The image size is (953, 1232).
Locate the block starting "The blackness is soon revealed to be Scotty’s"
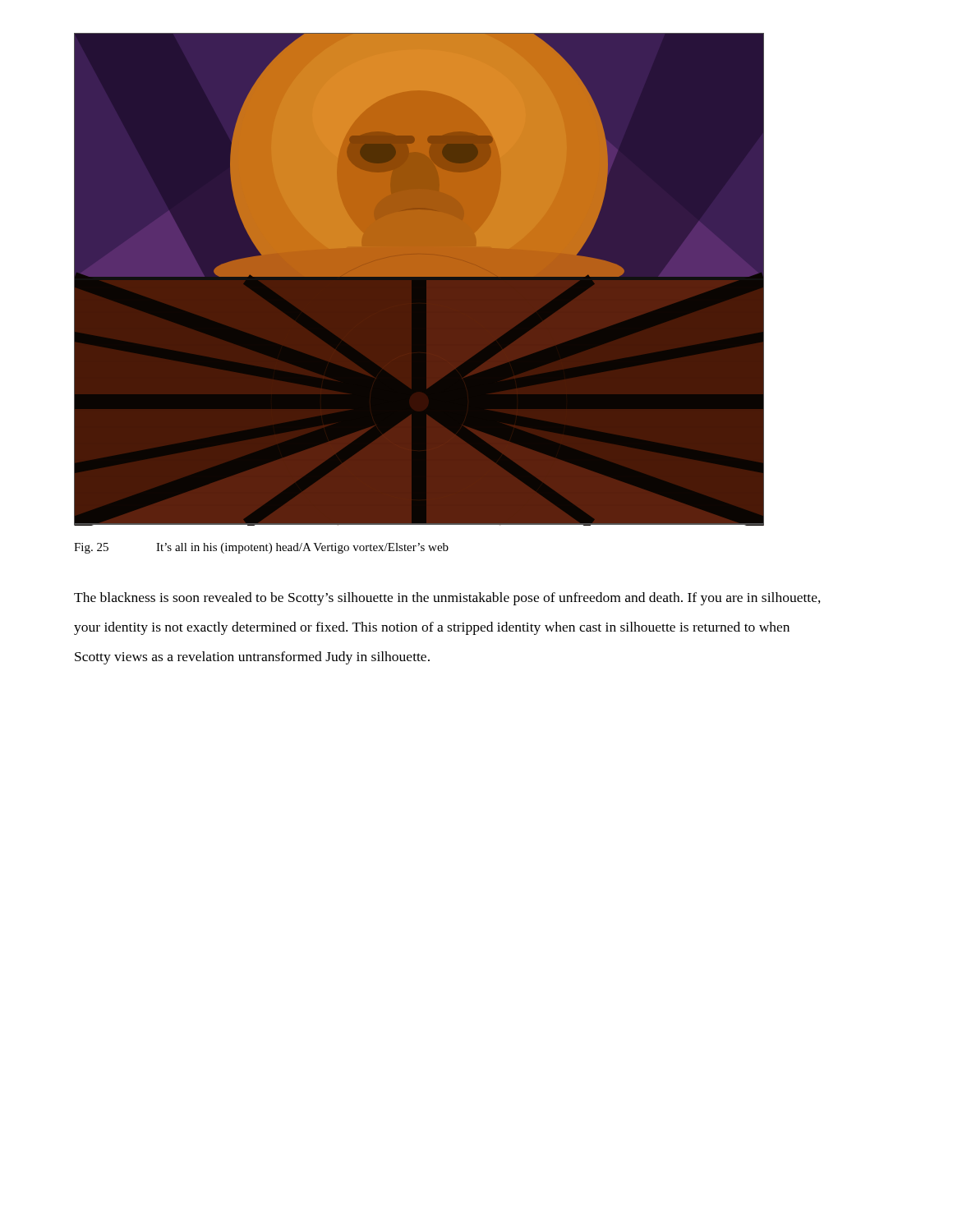point(447,627)
